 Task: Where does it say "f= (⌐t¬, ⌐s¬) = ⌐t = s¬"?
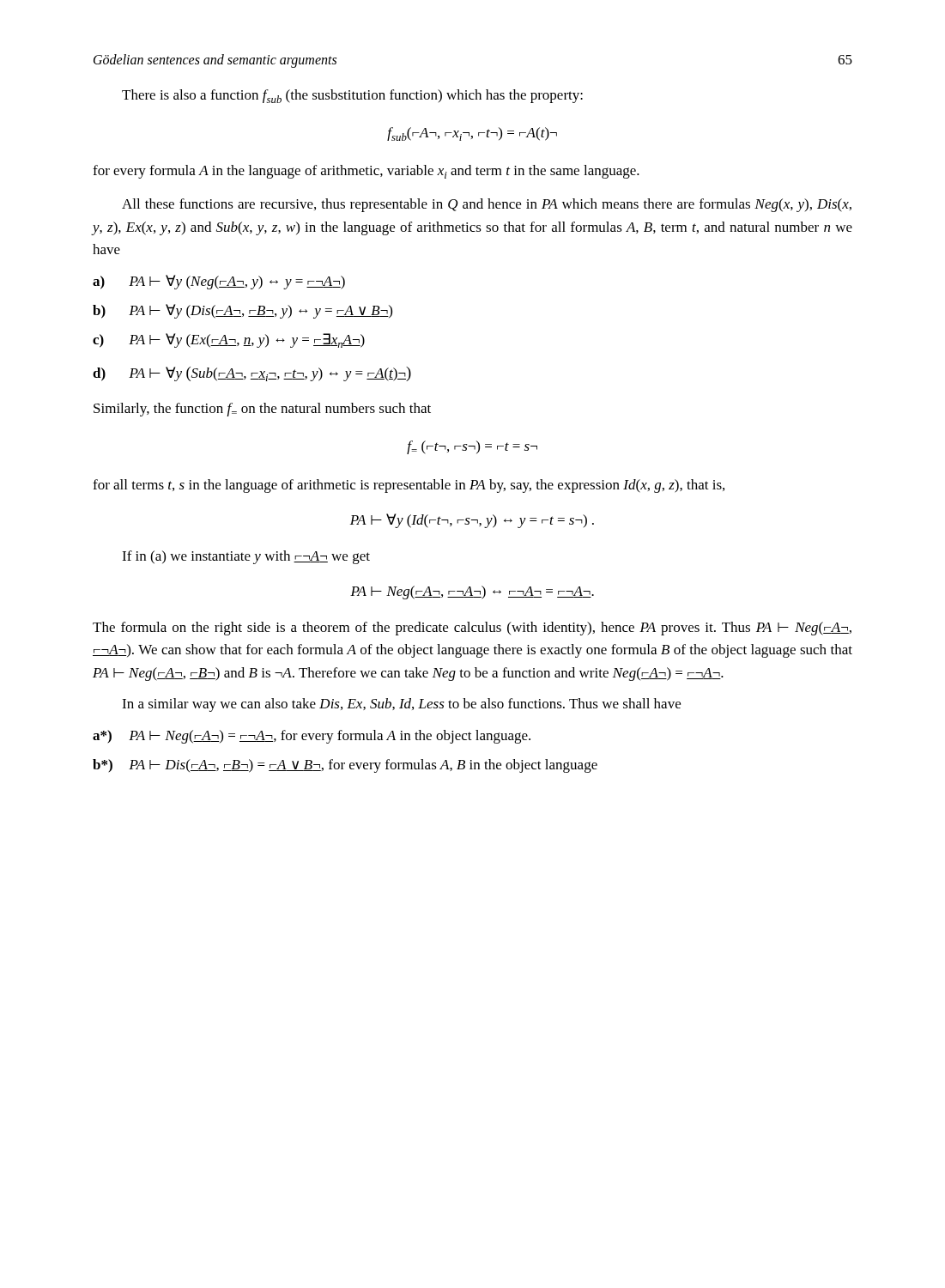click(472, 448)
